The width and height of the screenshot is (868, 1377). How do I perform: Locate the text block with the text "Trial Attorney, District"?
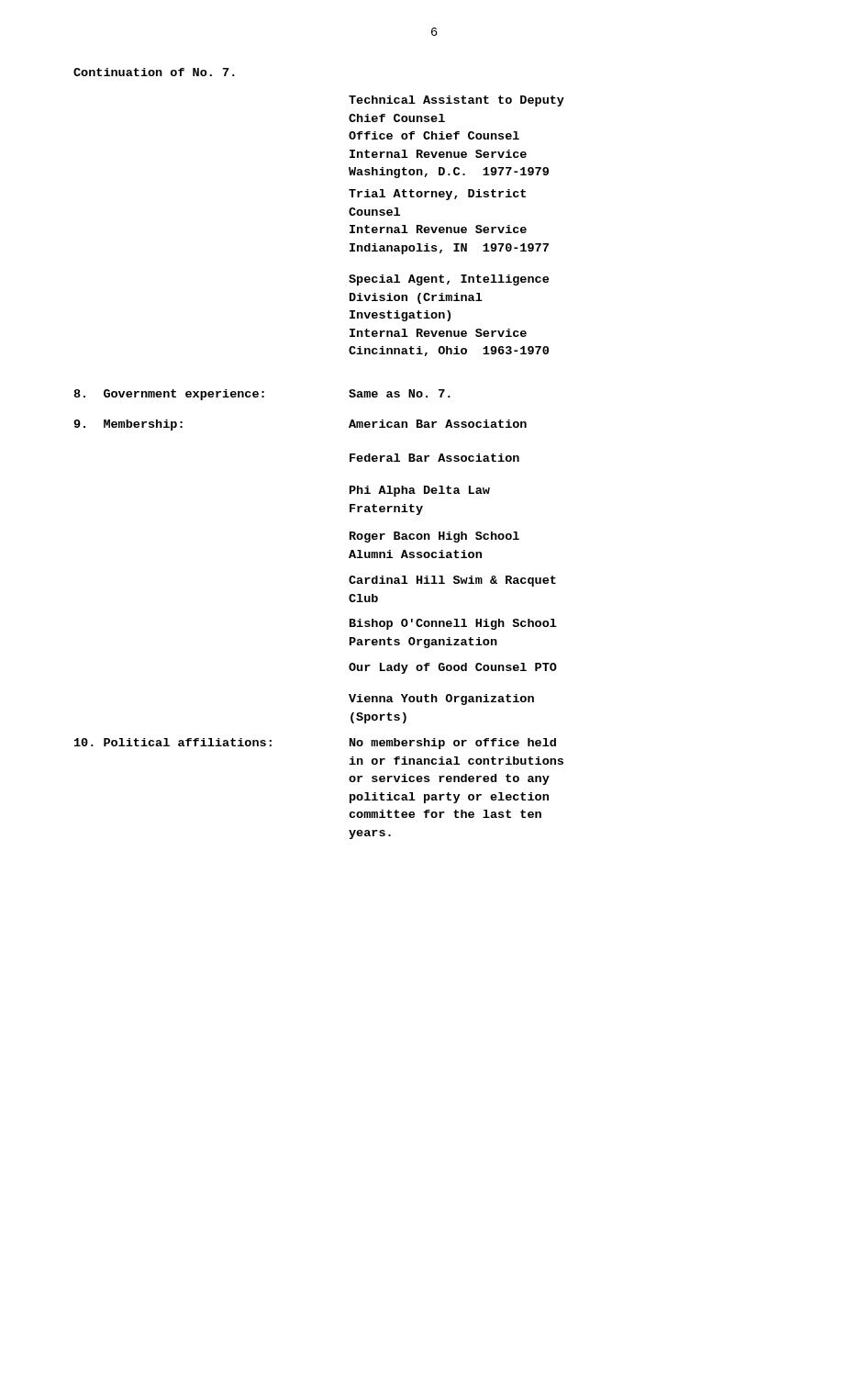(x=449, y=221)
